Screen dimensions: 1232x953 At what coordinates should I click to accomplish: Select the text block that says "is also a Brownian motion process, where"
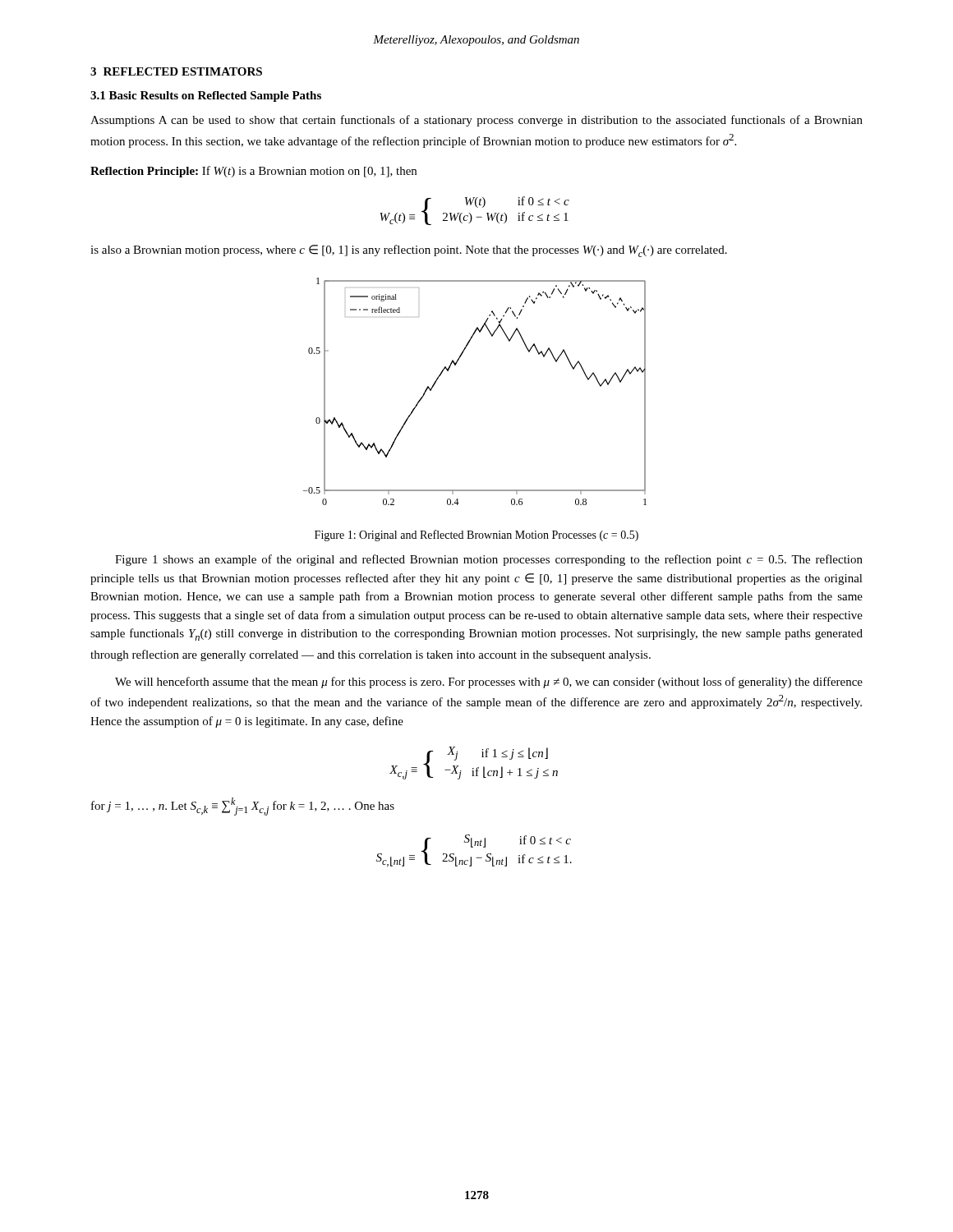click(409, 251)
